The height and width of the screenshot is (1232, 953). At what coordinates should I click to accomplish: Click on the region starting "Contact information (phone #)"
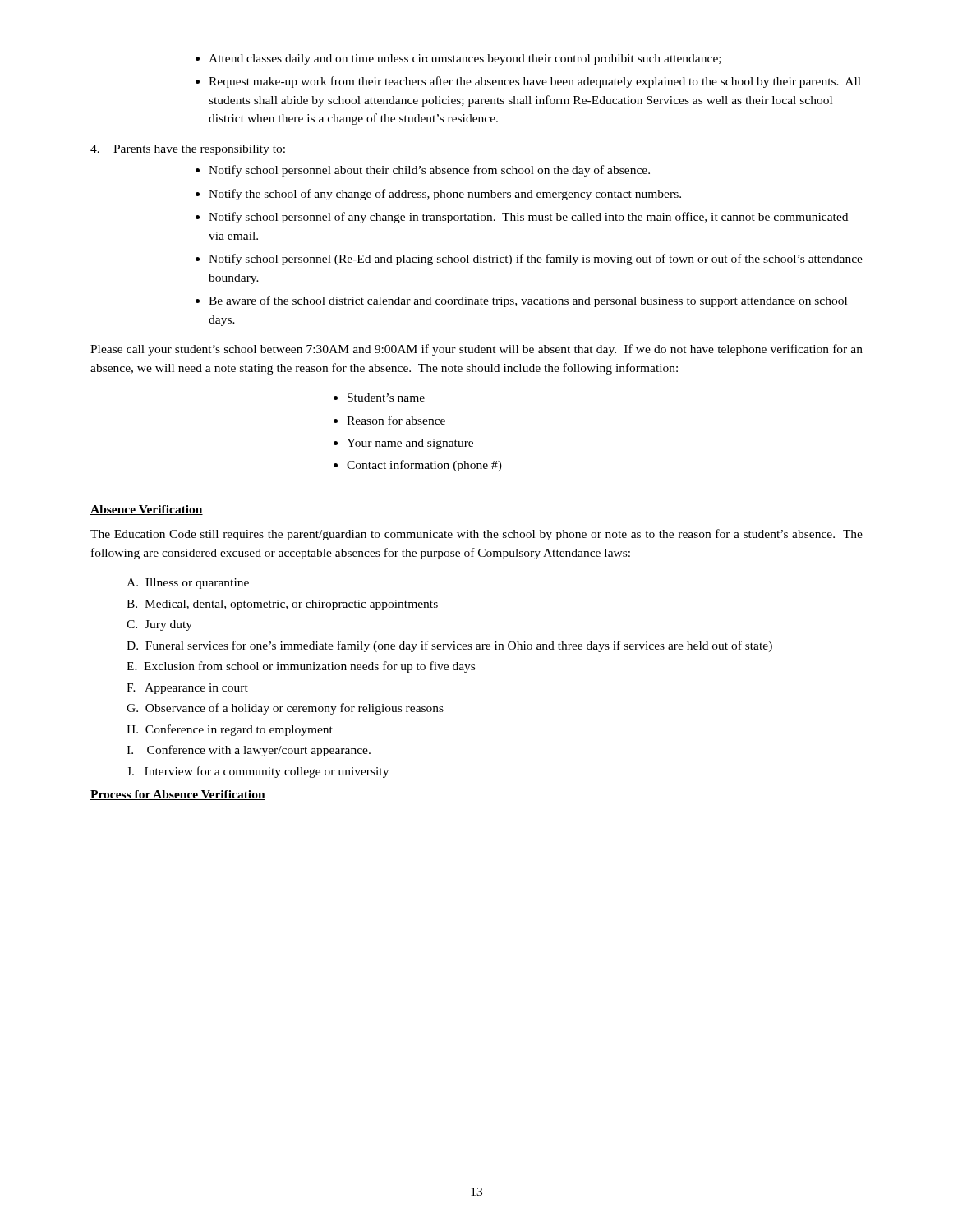[x=424, y=465]
